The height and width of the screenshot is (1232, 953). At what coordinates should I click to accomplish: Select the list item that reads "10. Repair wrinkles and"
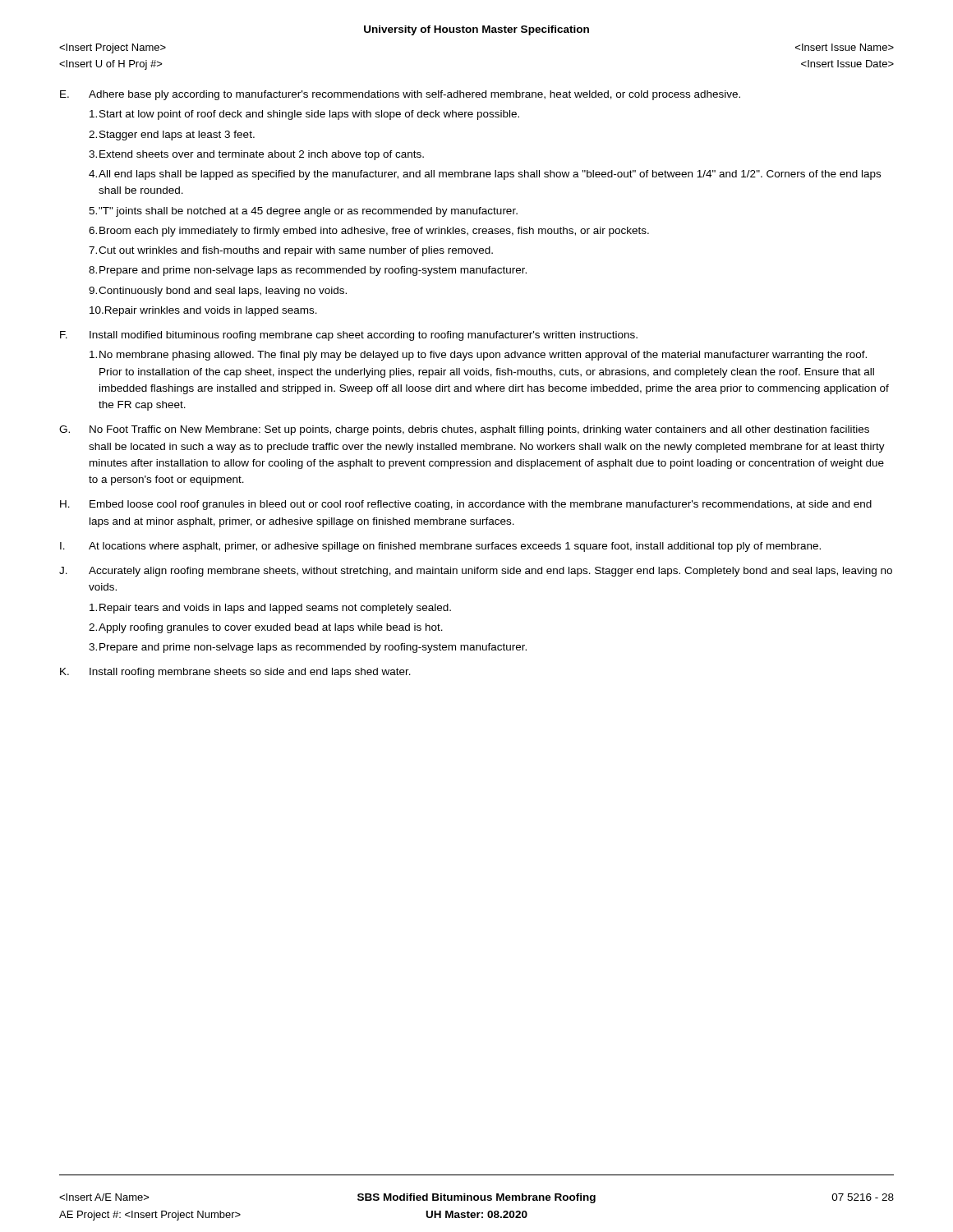pos(203,311)
